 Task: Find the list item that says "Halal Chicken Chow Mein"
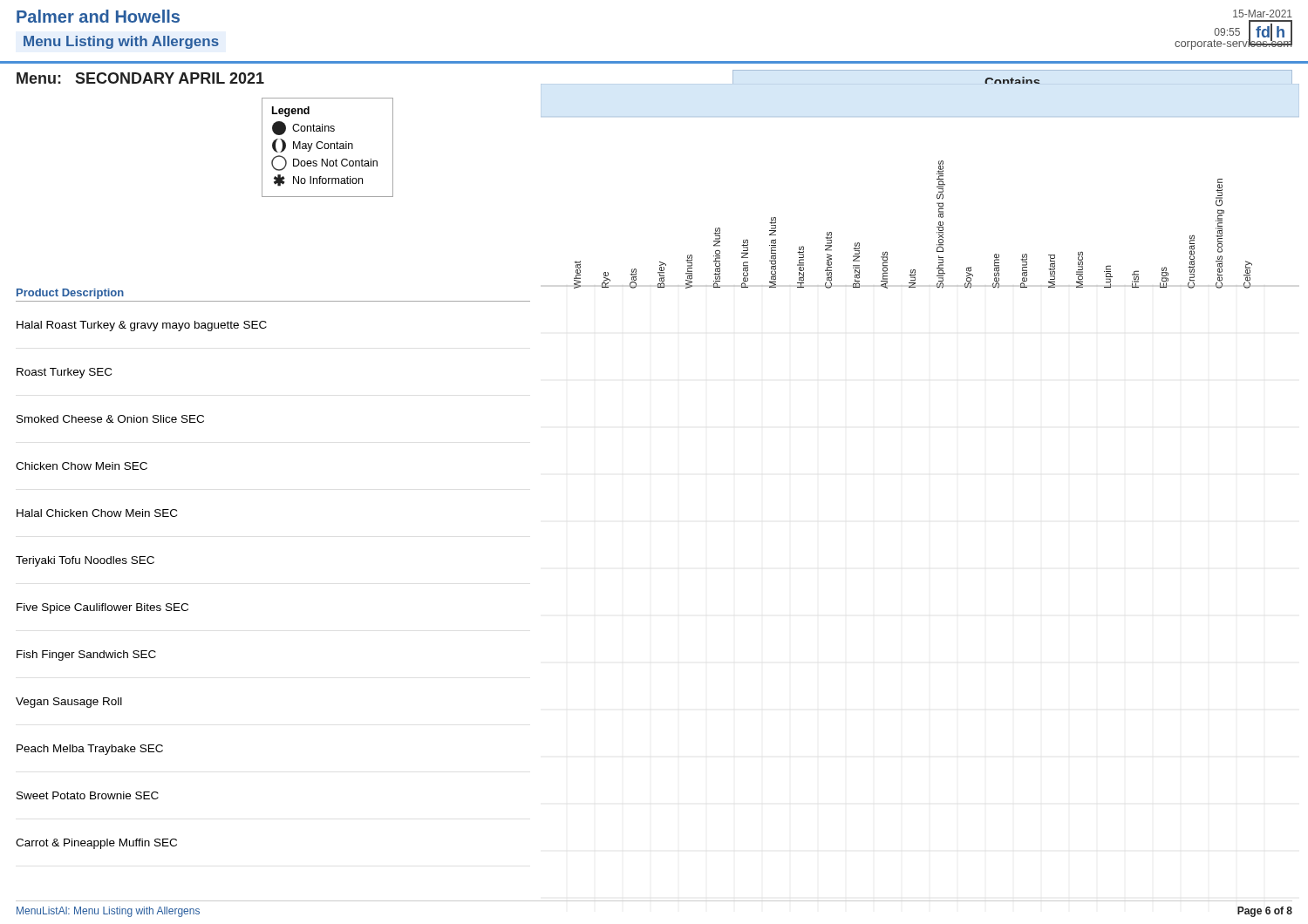click(x=97, y=513)
